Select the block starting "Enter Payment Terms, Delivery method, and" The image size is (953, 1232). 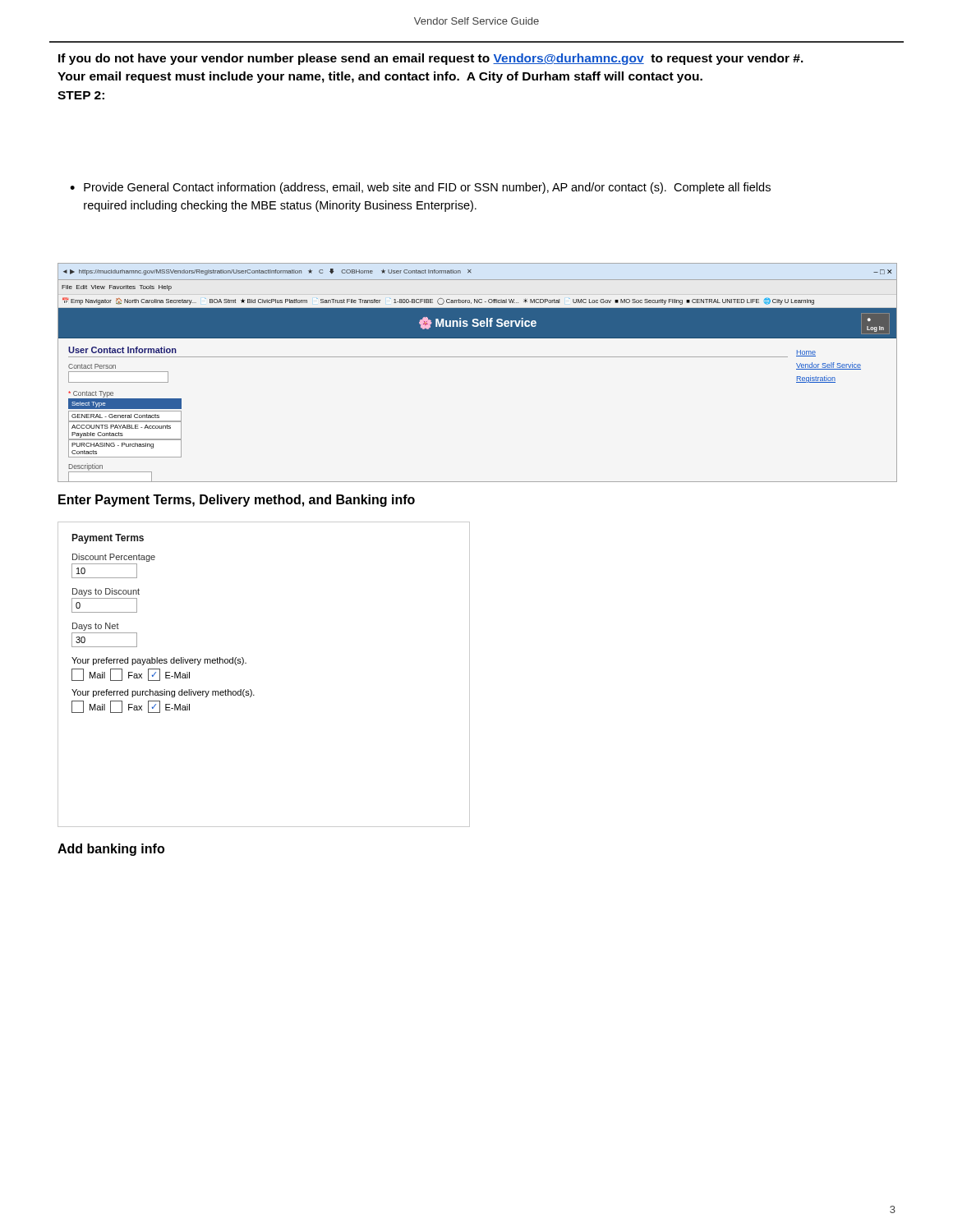[x=236, y=500]
